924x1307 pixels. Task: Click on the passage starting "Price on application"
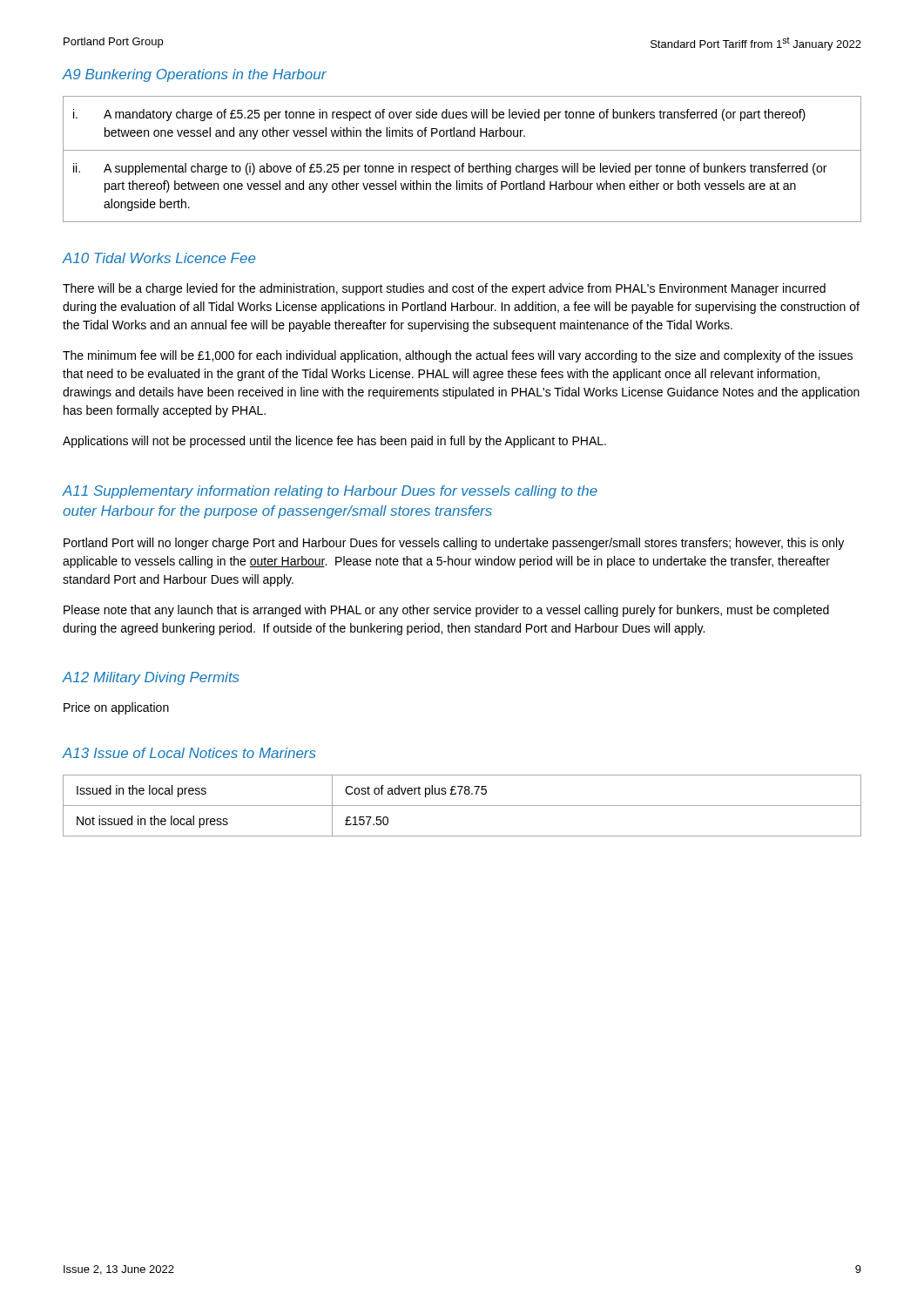tap(116, 707)
